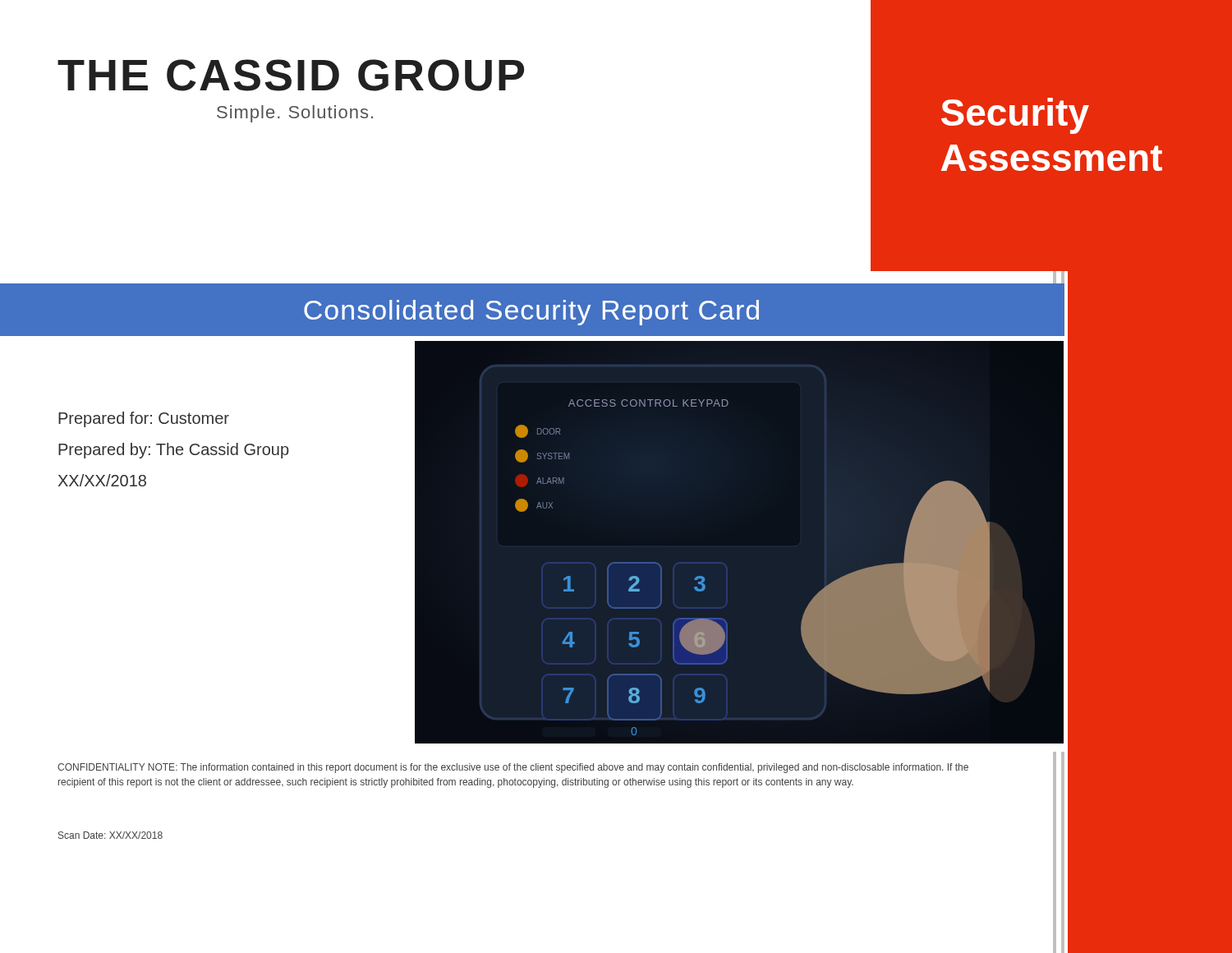Image resolution: width=1232 pixels, height=953 pixels.
Task: Locate the photo
Action: tap(739, 542)
